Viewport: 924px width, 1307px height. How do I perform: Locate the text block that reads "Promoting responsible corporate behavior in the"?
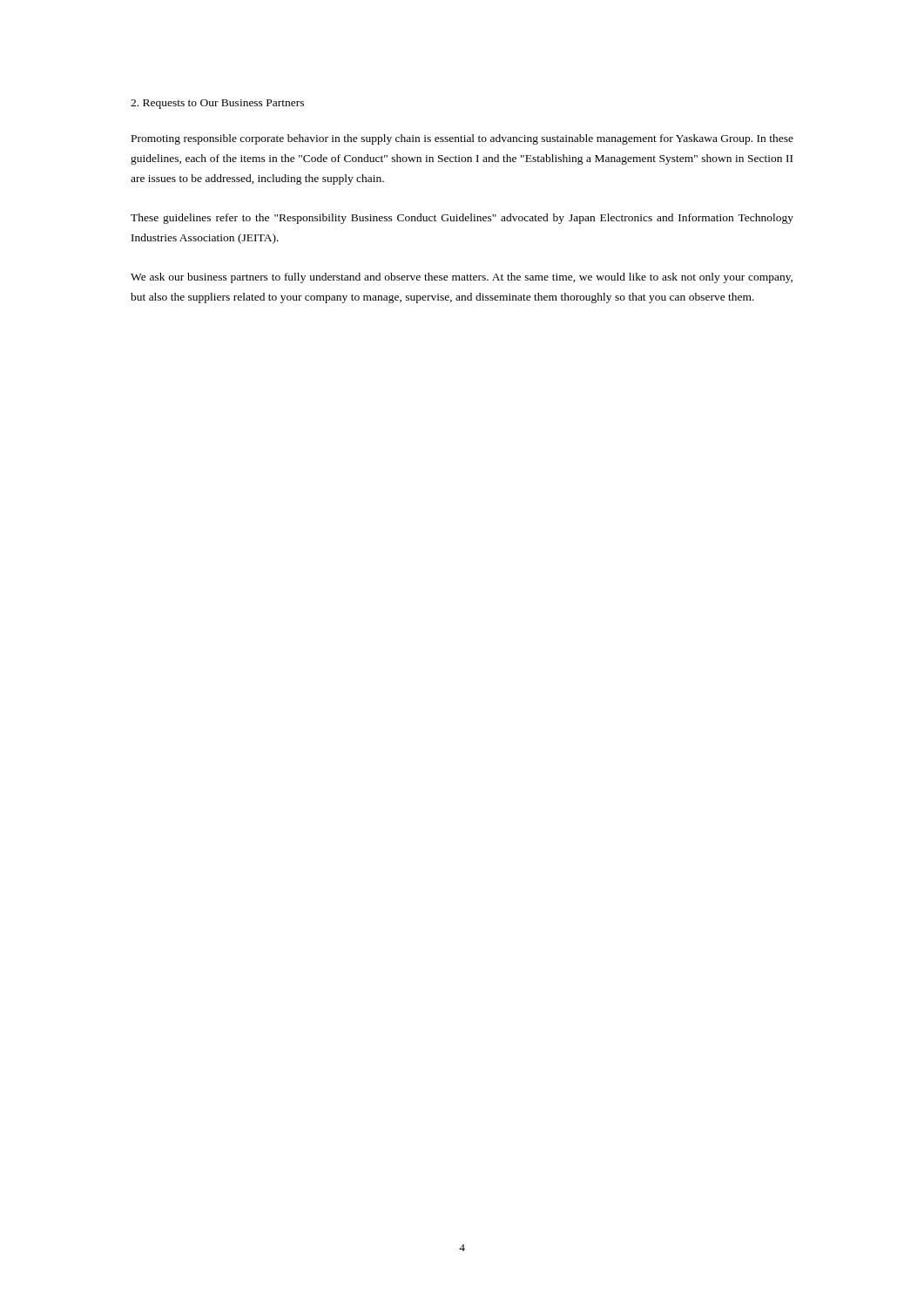pos(462,158)
